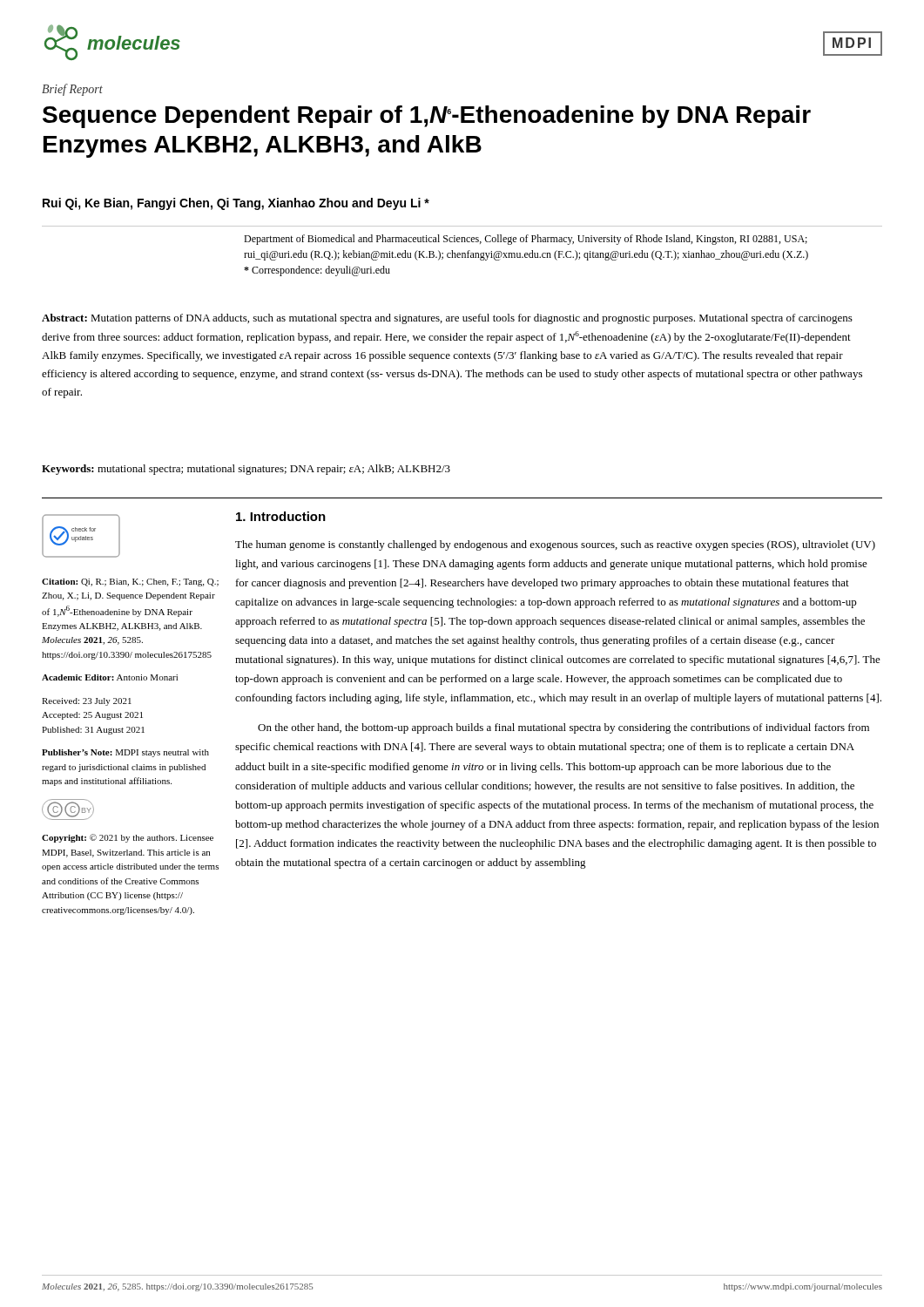Find the text block containing "Copyright: © 2021 by the authors. Licensee MDPI,"
This screenshot has height=1307, width=924.
click(130, 873)
